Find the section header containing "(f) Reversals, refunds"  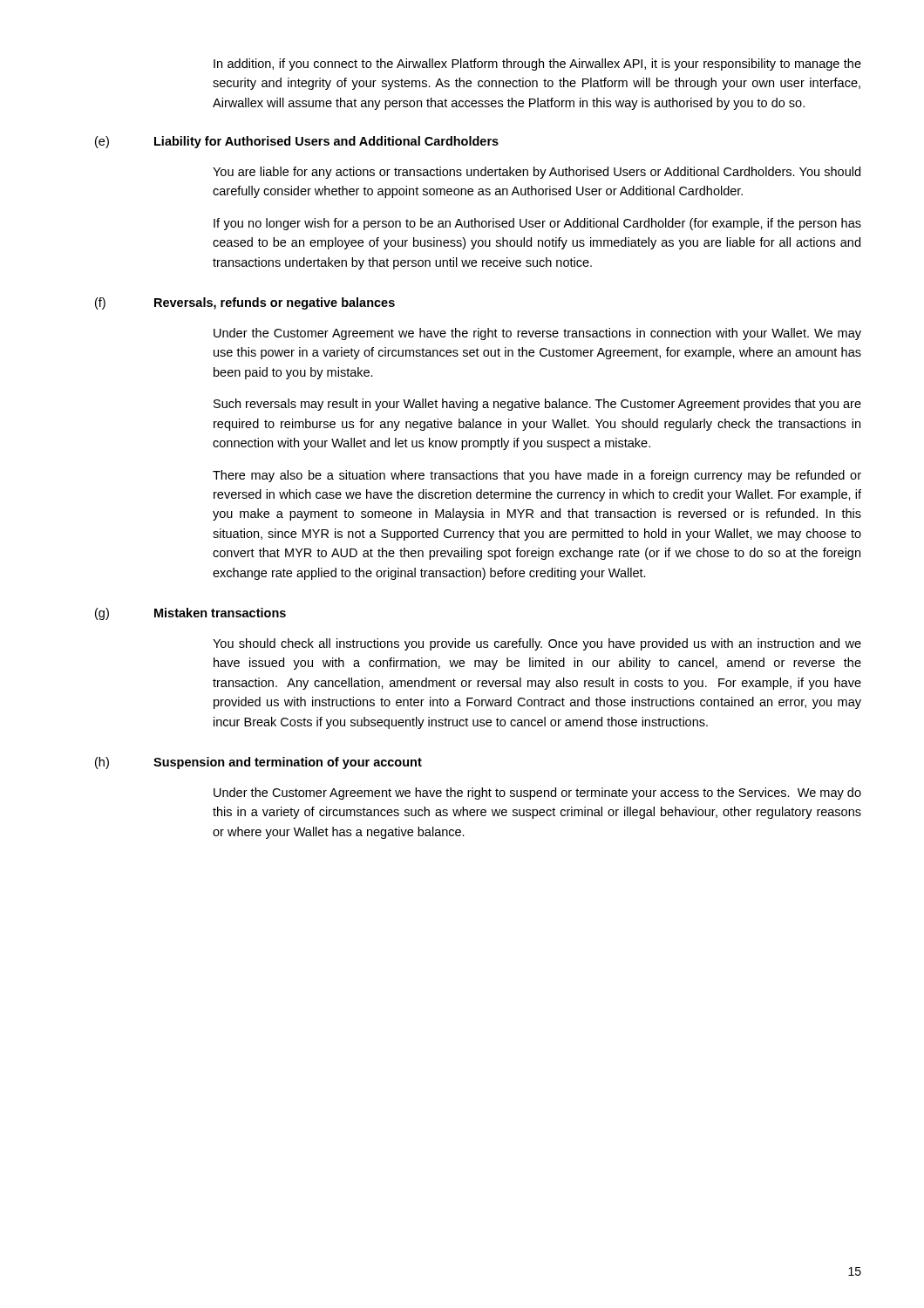tap(245, 303)
